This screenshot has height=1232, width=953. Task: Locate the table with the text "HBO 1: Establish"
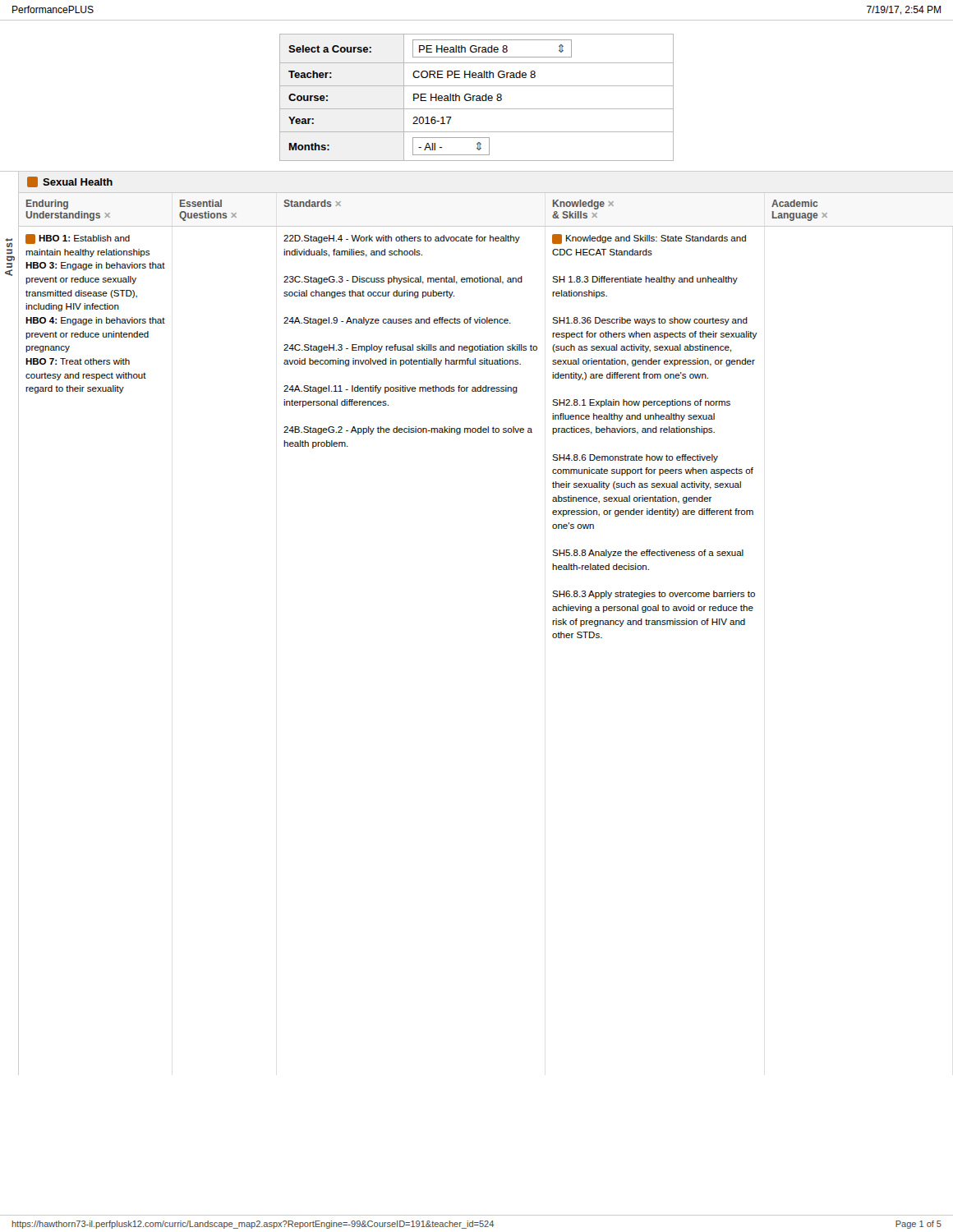click(486, 651)
